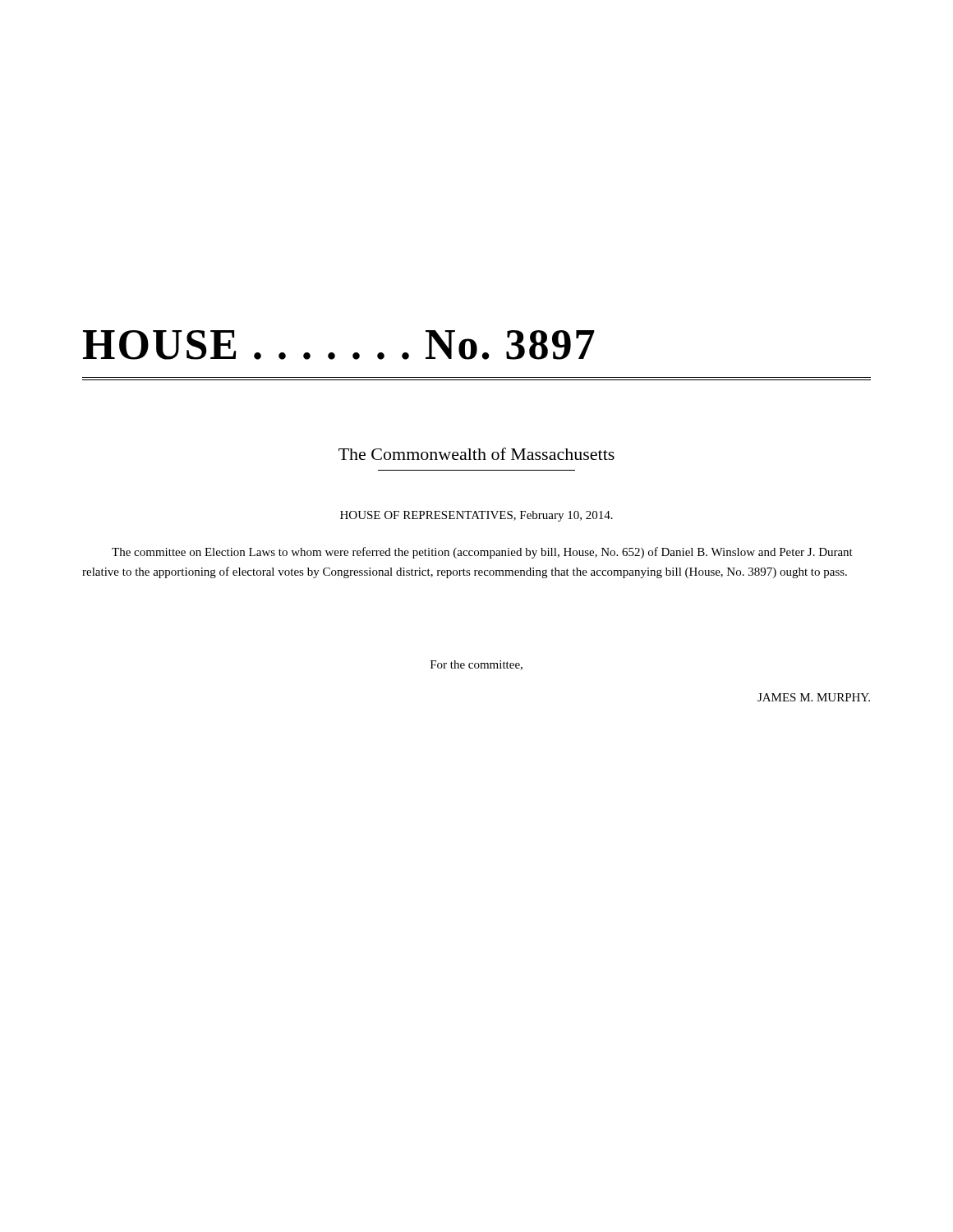This screenshot has width=953, height=1232.
Task: Select the element starting "The committee on Election Laws to"
Action: [x=476, y=562]
